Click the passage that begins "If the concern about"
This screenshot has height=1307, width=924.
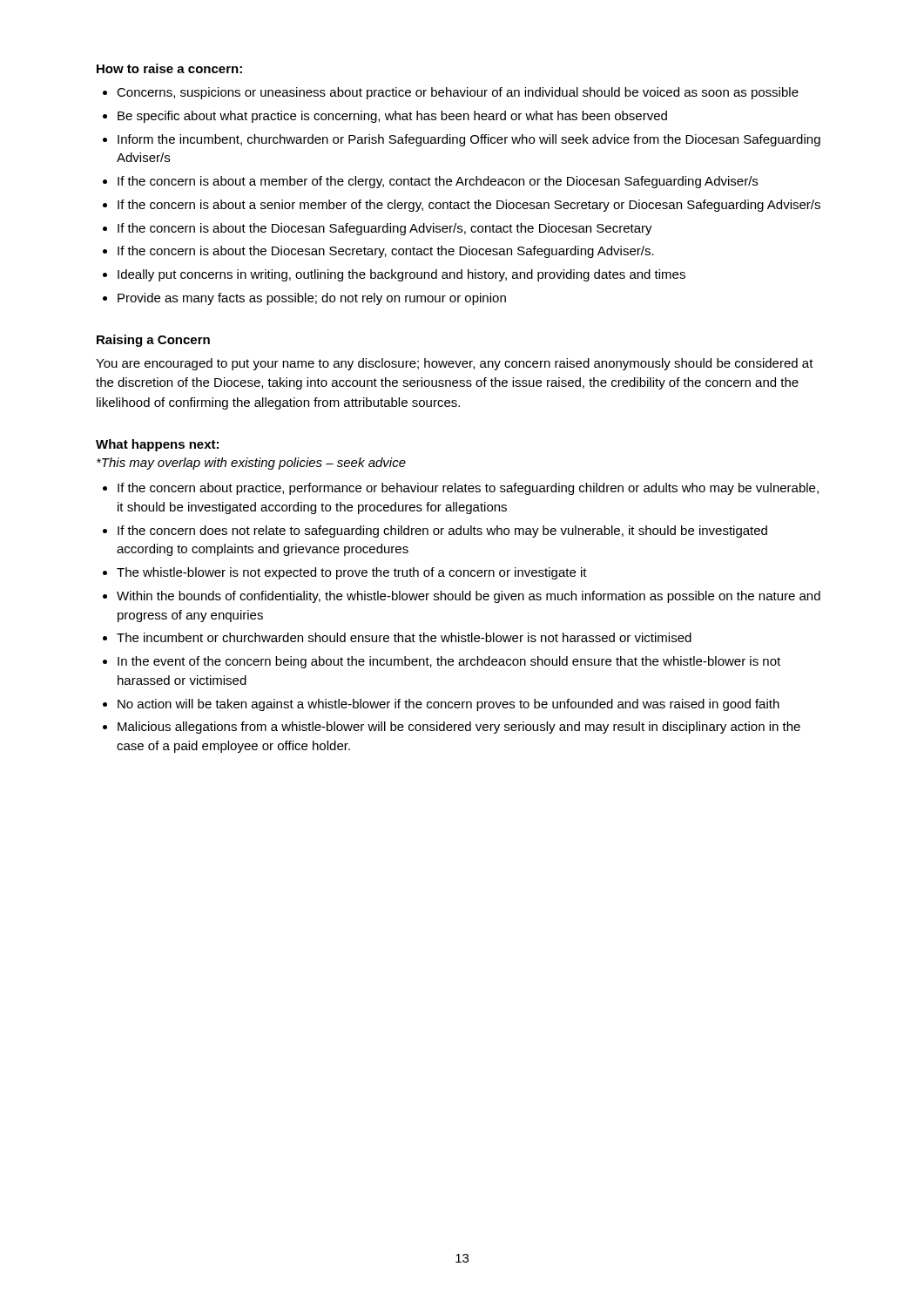coord(468,497)
